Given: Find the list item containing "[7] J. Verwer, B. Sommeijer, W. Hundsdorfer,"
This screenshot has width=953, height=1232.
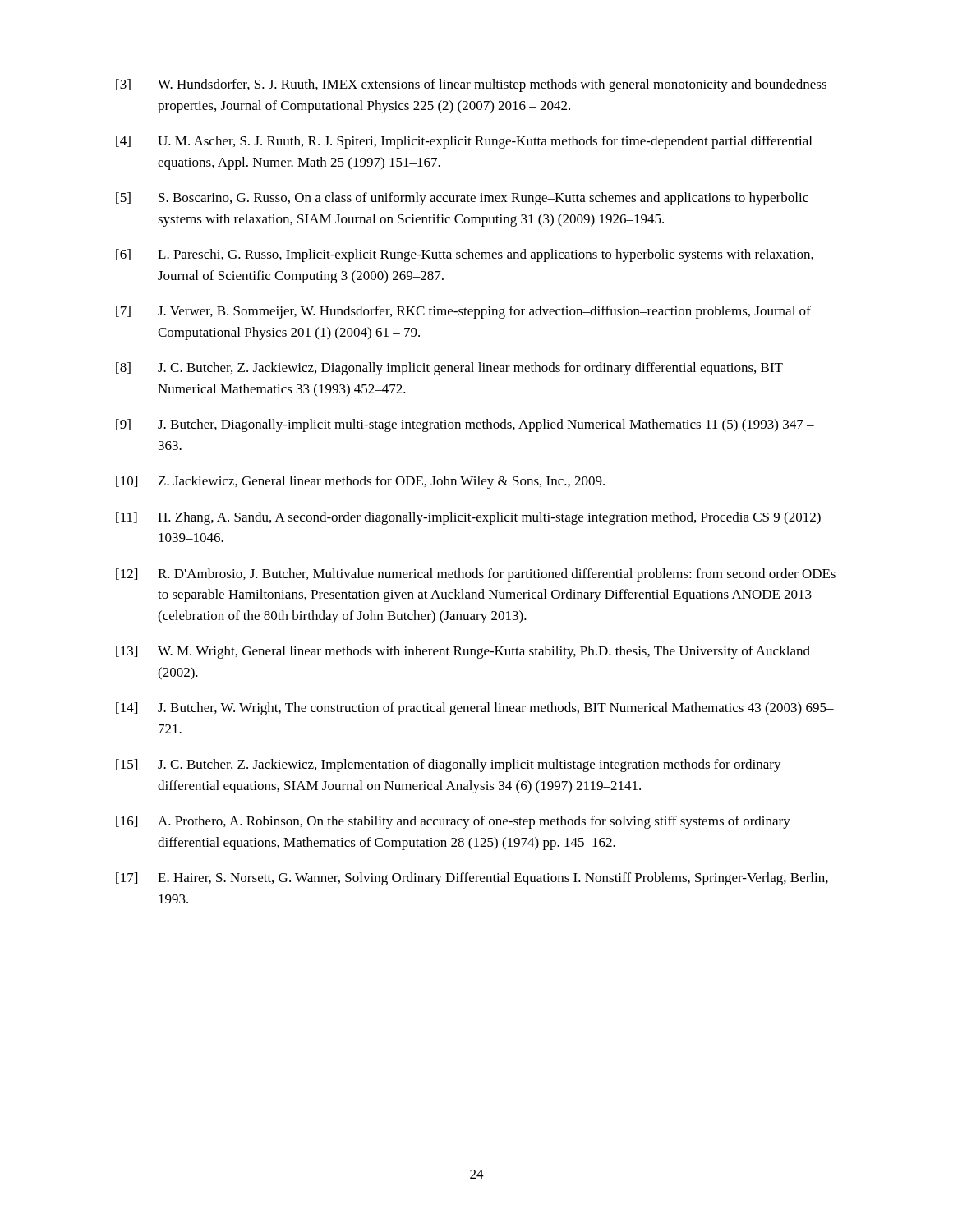Looking at the screenshot, I should (x=476, y=322).
